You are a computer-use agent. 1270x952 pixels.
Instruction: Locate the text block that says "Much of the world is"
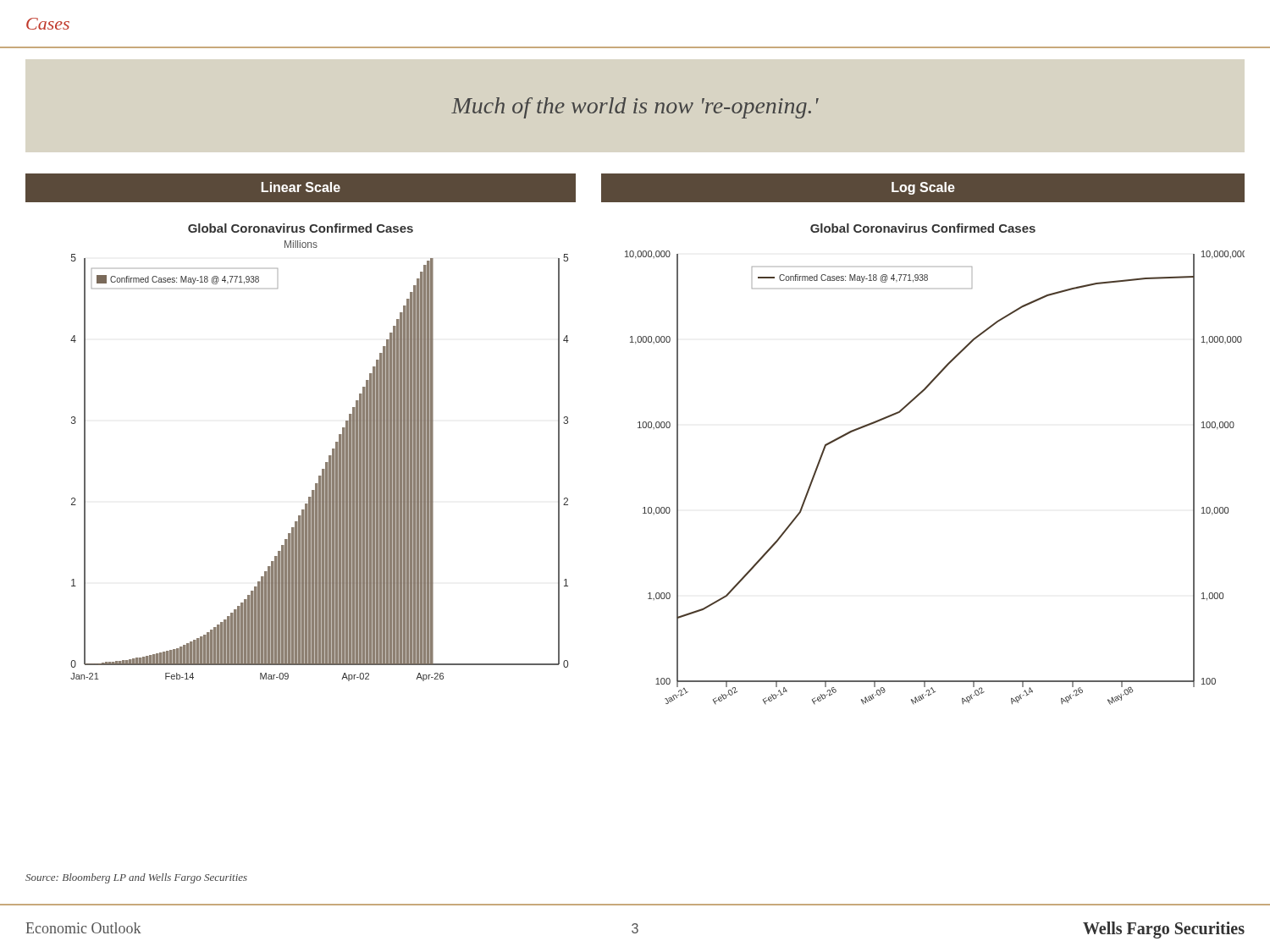coord(635,105)
